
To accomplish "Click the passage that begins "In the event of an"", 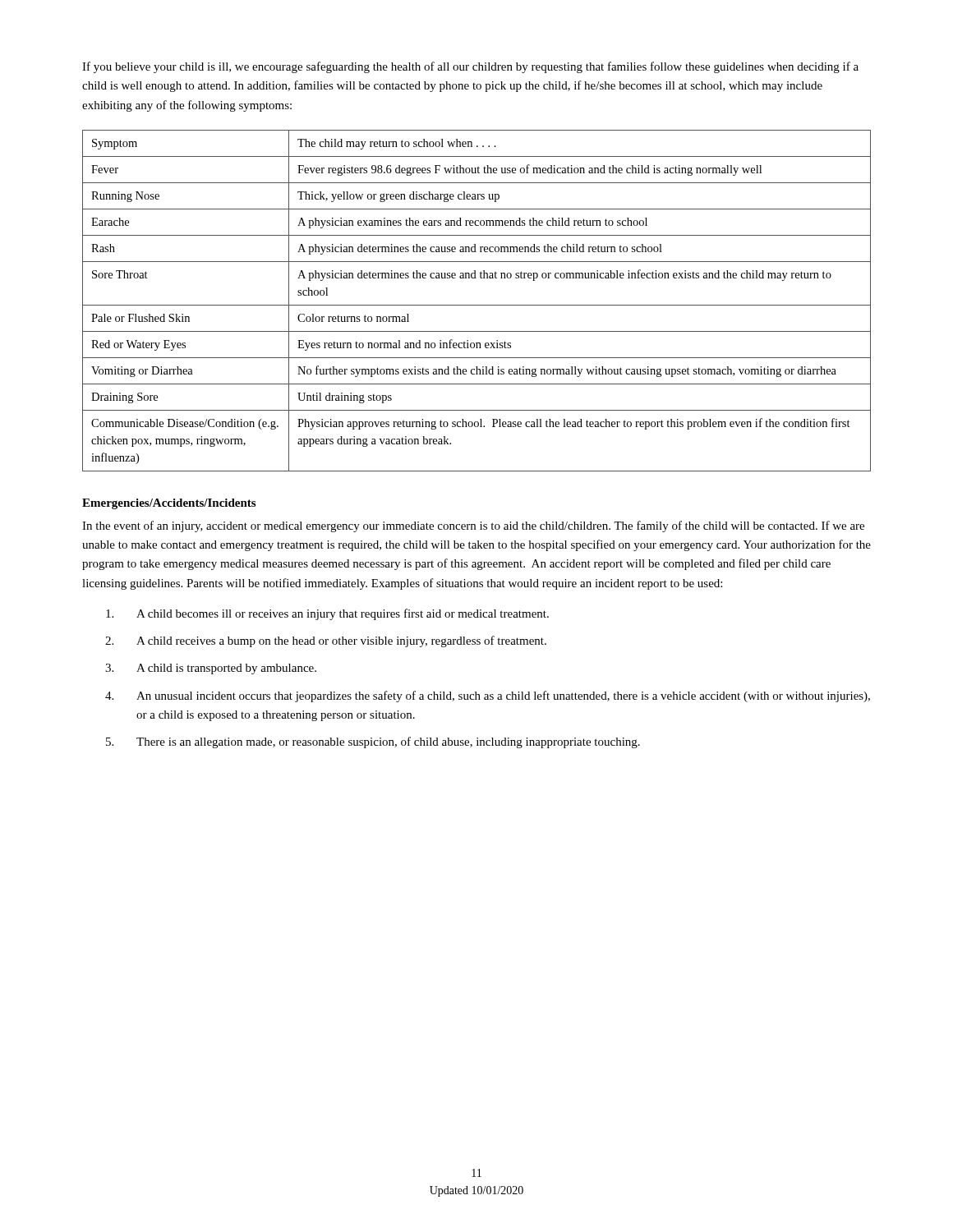I will (x=476, y=554).
